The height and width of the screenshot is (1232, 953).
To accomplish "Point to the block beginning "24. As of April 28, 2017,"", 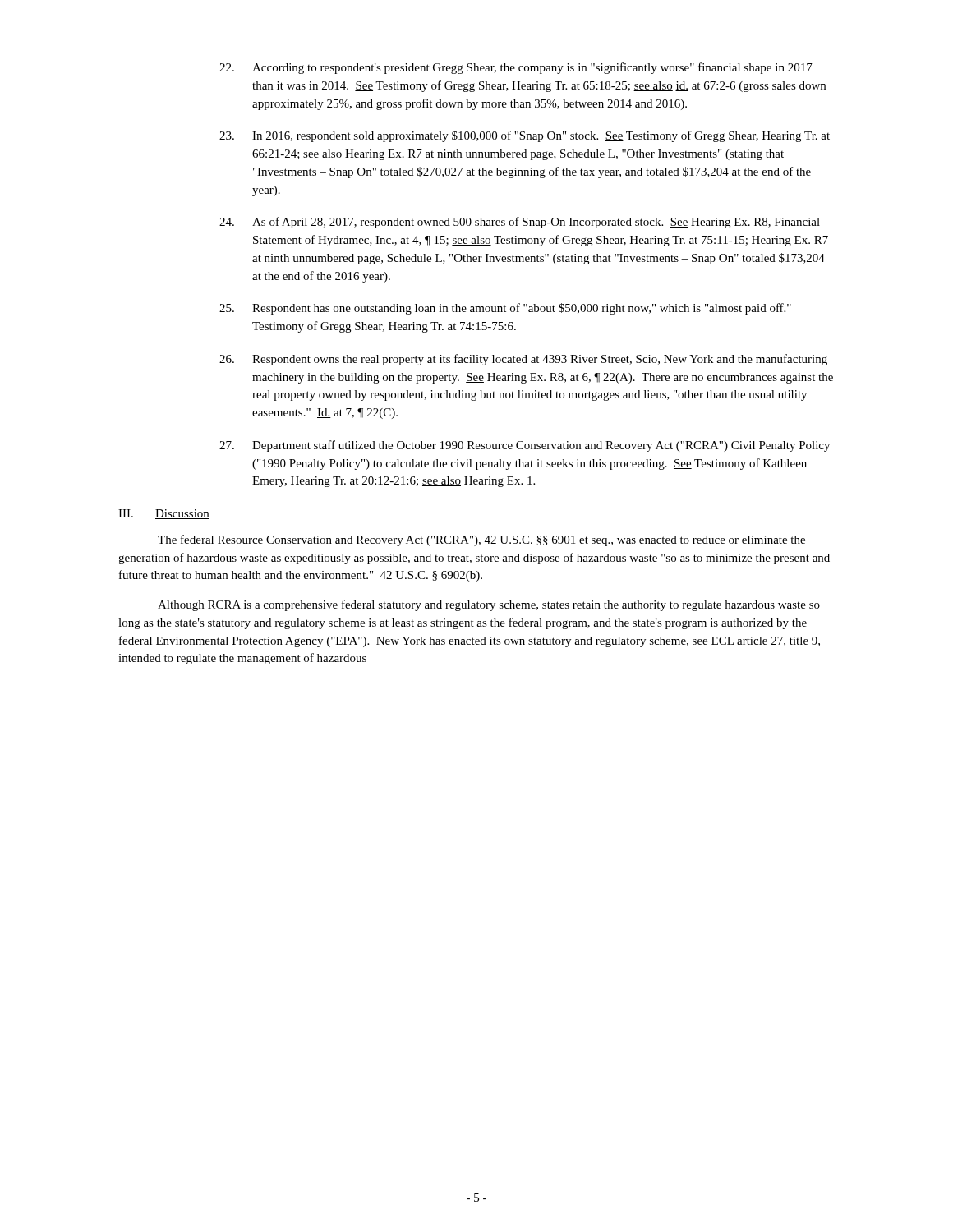I will pyautogui.click(x=527, y=249).
